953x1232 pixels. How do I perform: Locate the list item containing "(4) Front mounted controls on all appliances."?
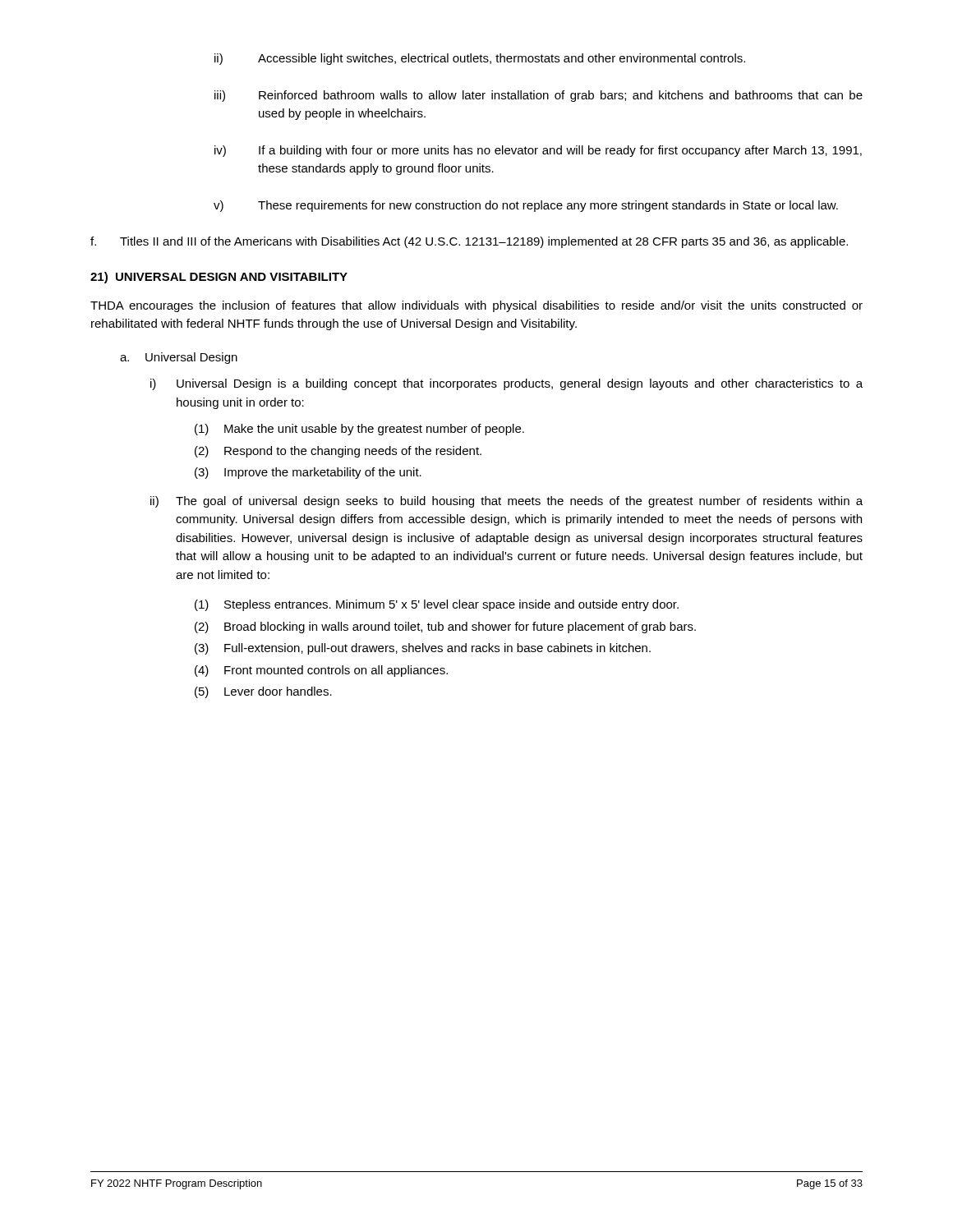tap(321, 671)
